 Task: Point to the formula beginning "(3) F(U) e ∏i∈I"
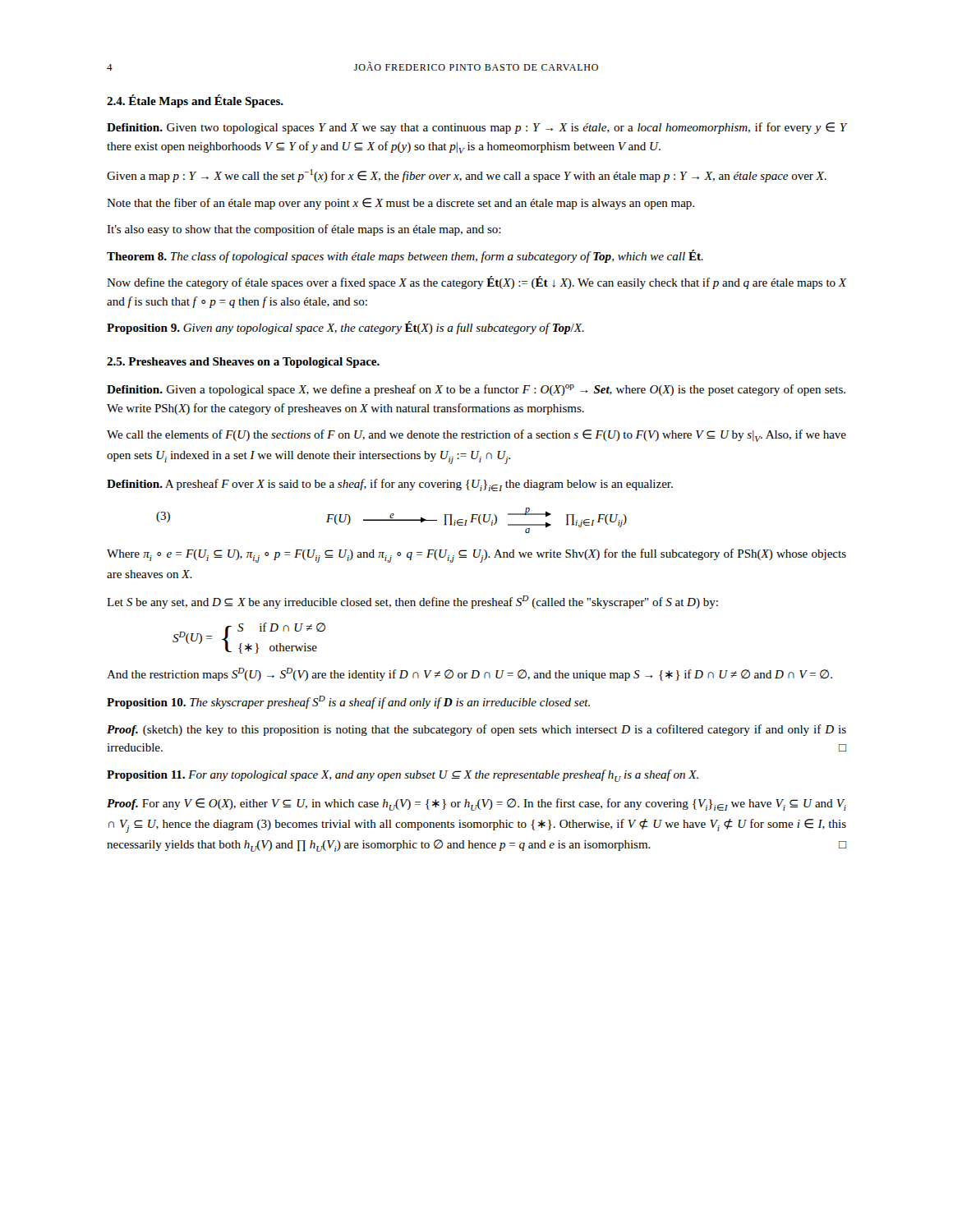pos(391,520)
